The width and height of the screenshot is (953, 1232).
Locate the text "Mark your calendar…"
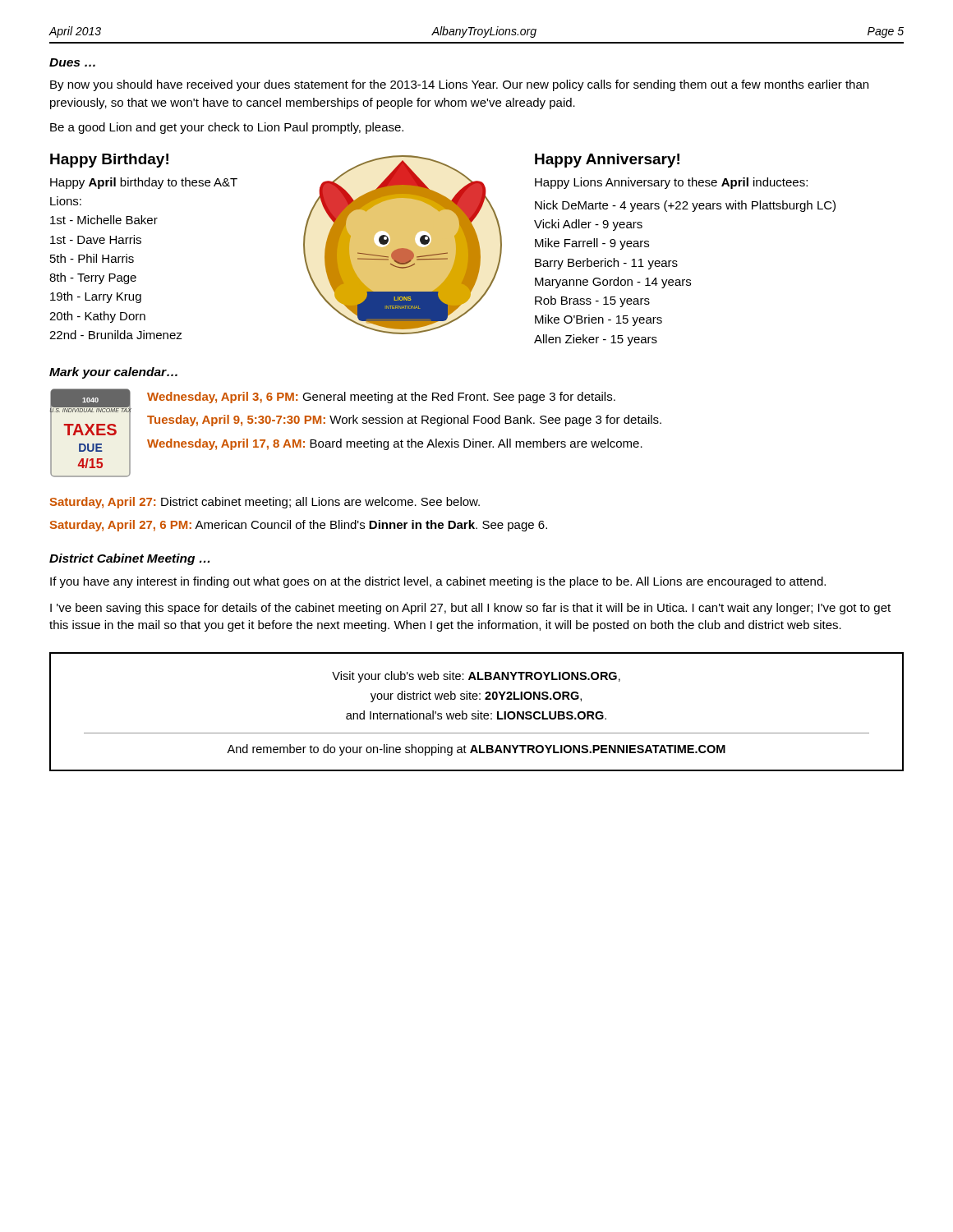[114, 371]
